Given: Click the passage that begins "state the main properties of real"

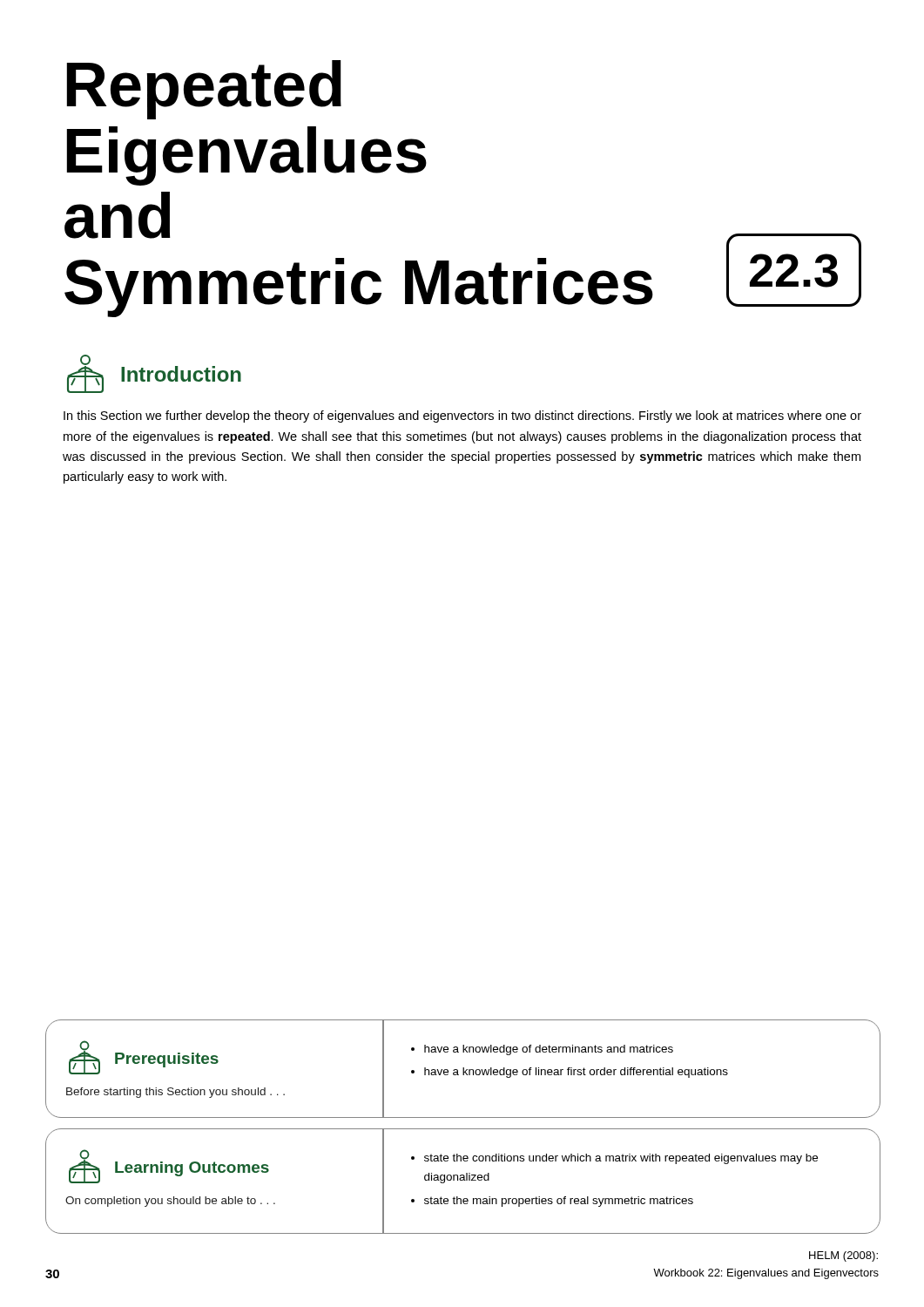Looking at the screenshot, I should 559,1200.
